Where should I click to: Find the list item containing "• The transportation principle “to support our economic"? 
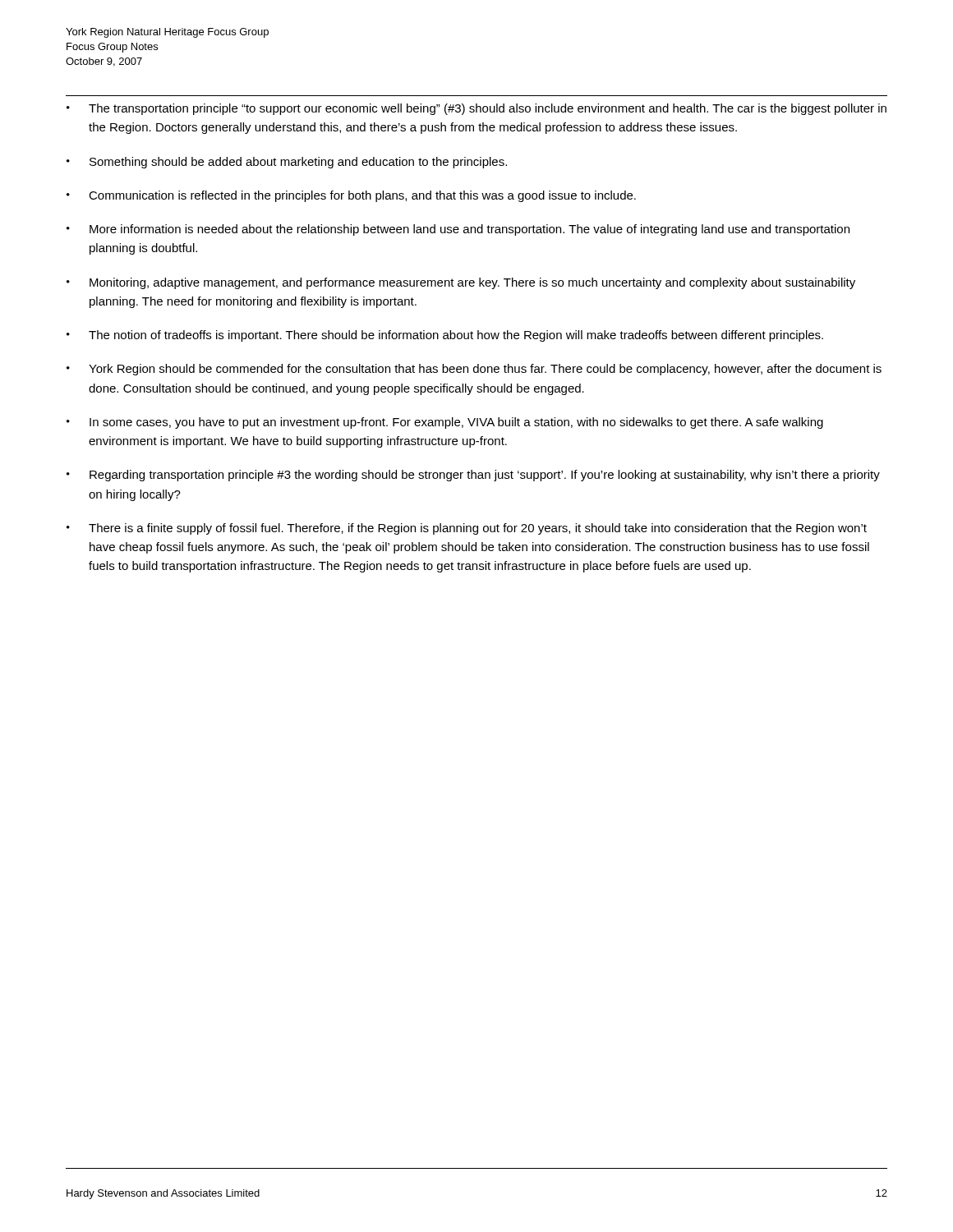click(476, 118)
